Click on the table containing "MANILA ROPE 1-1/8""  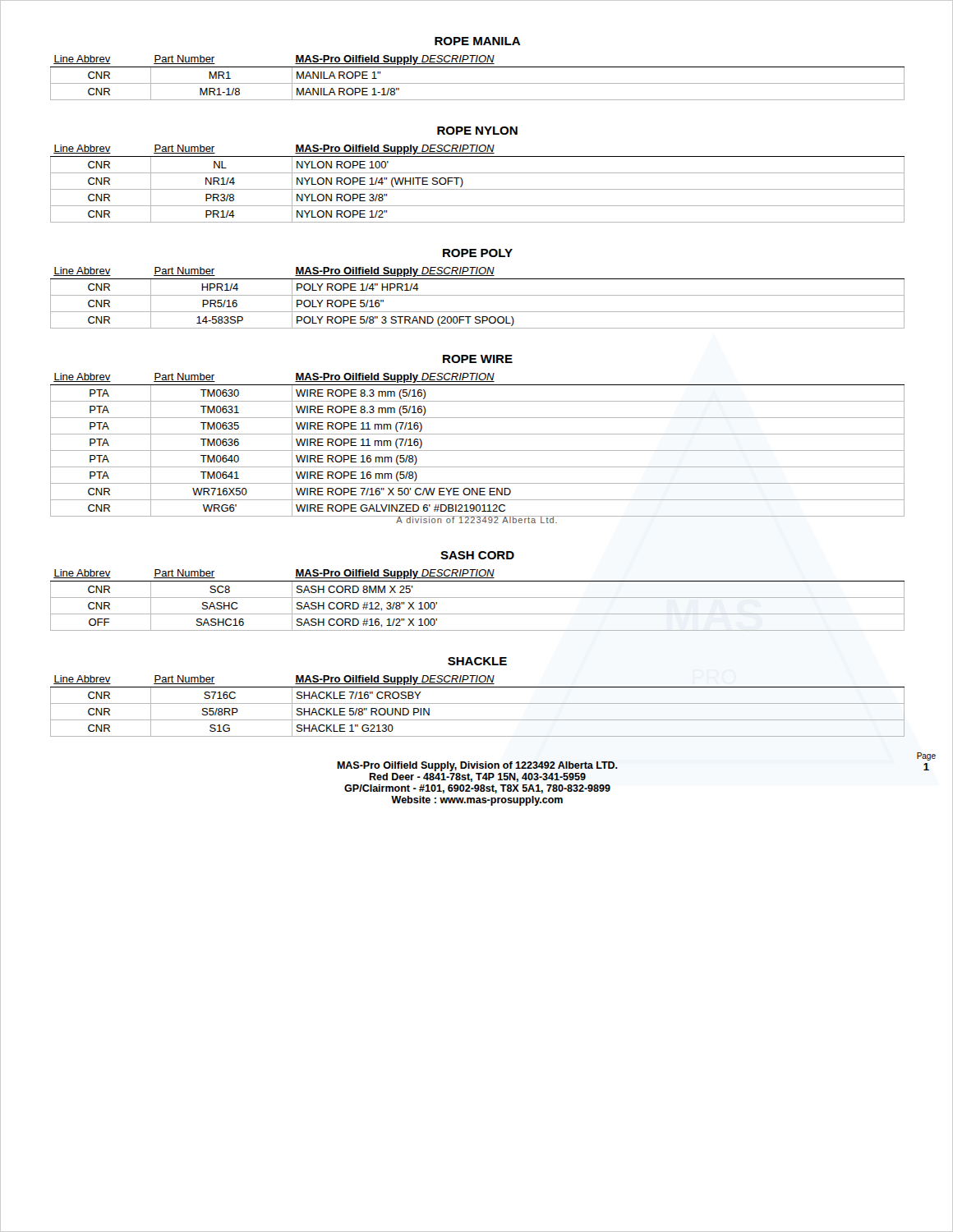coord(477,76)
